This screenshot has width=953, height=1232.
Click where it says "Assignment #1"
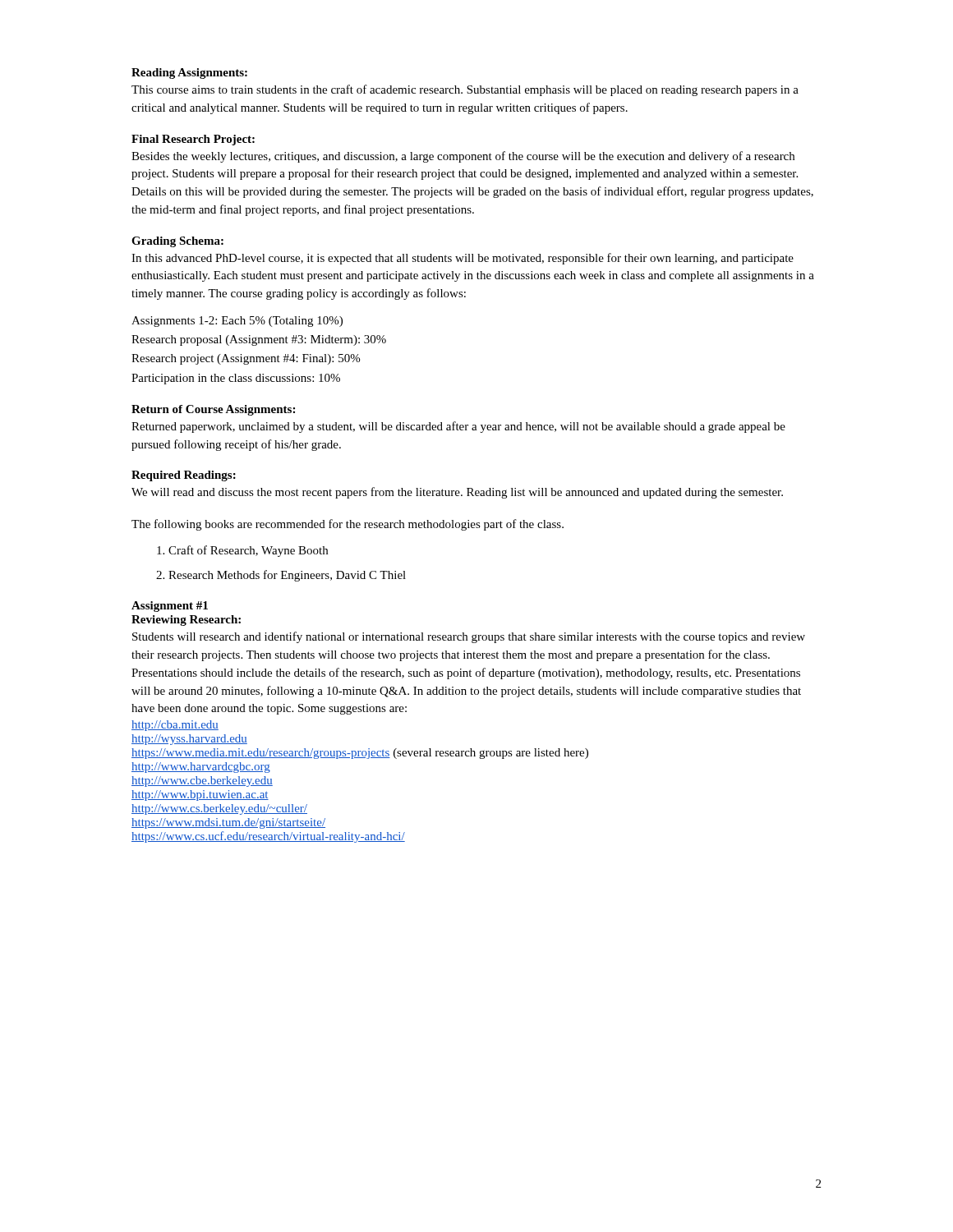(170, 606)
